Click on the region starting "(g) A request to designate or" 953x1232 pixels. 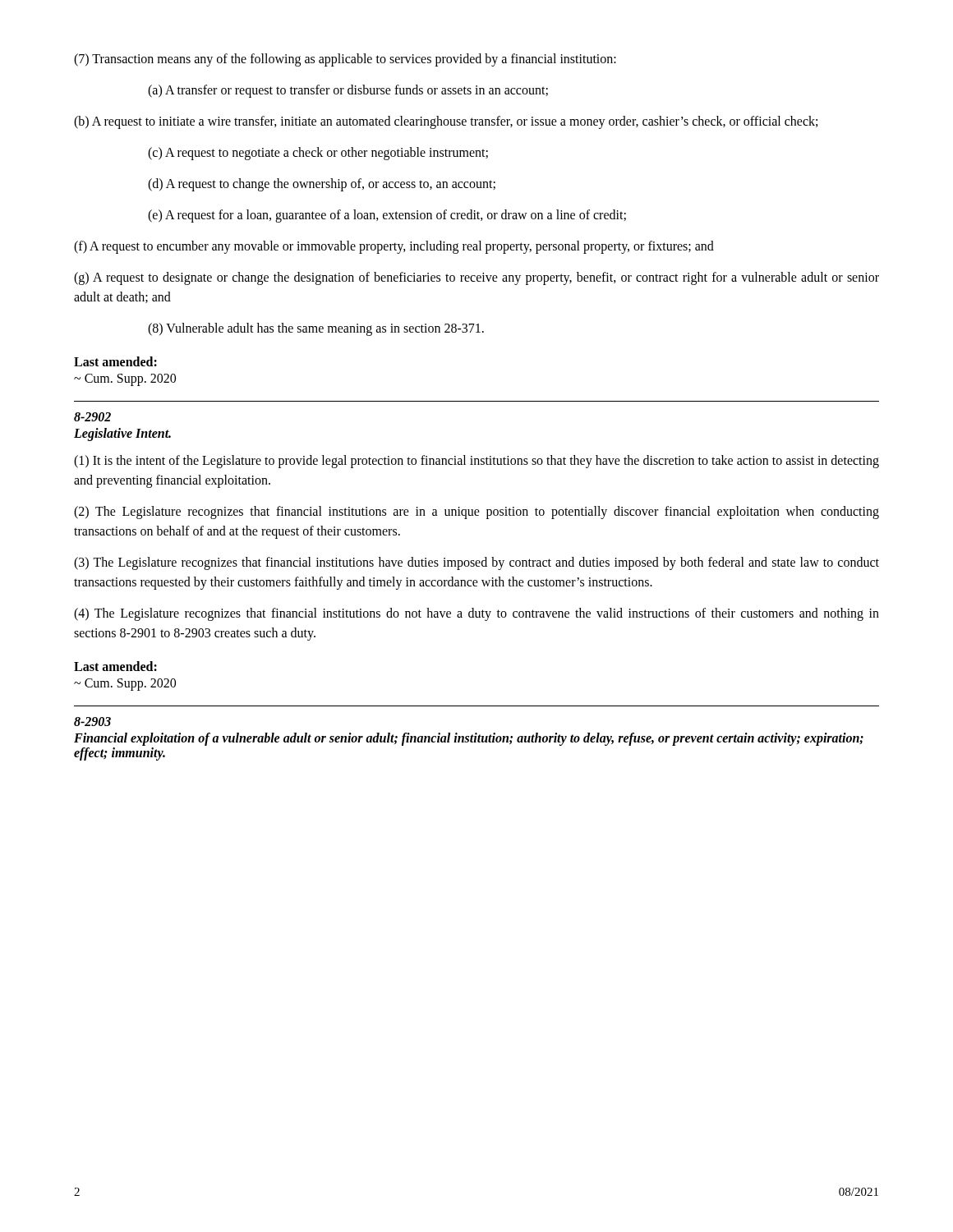pos(476,287)
